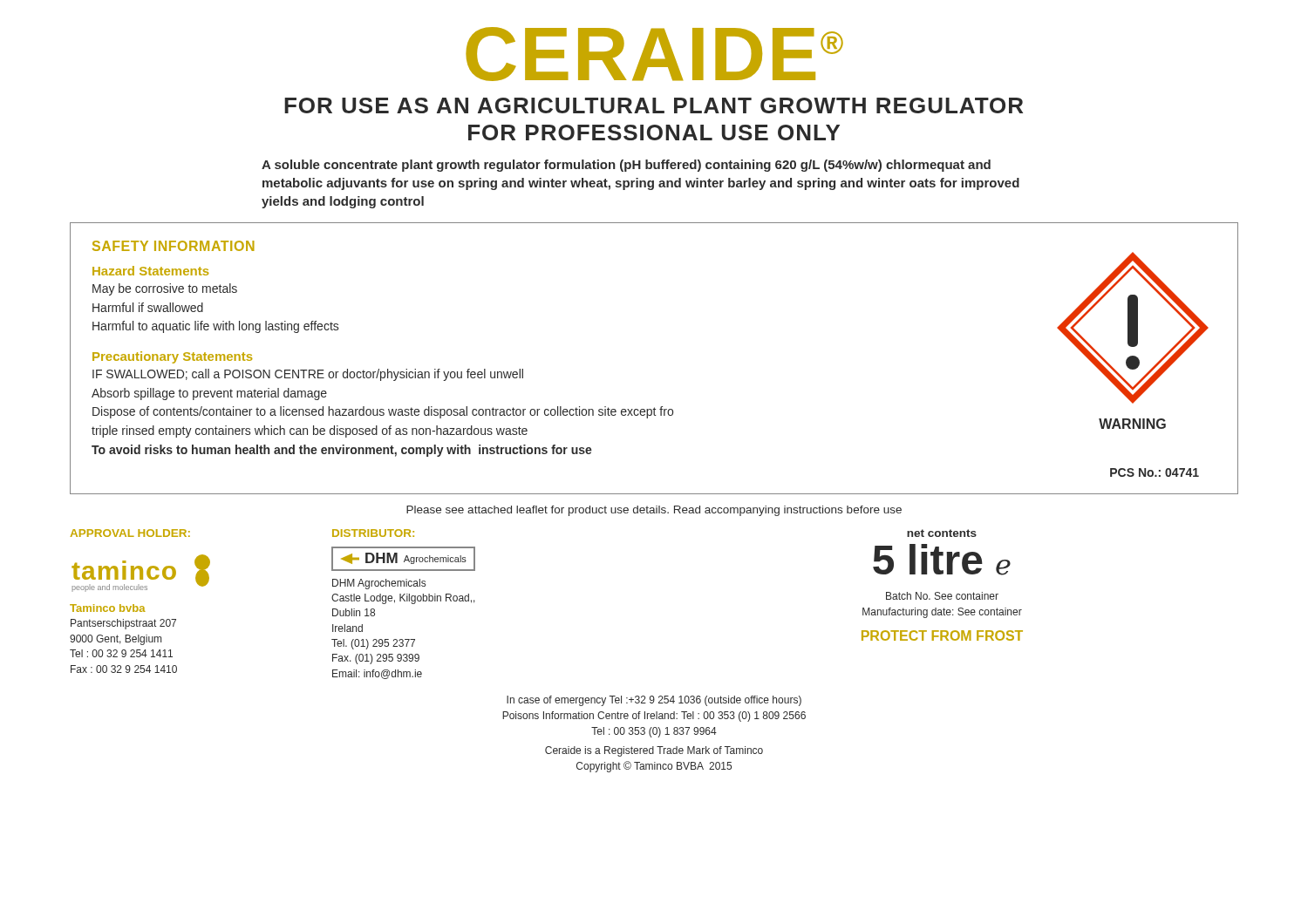This screenshot has width=1308, height=924.
Task: Find the text block containing "DHM Agrochemicals Castle Lodge, Kilgobbin"
Action: point(403,628)
